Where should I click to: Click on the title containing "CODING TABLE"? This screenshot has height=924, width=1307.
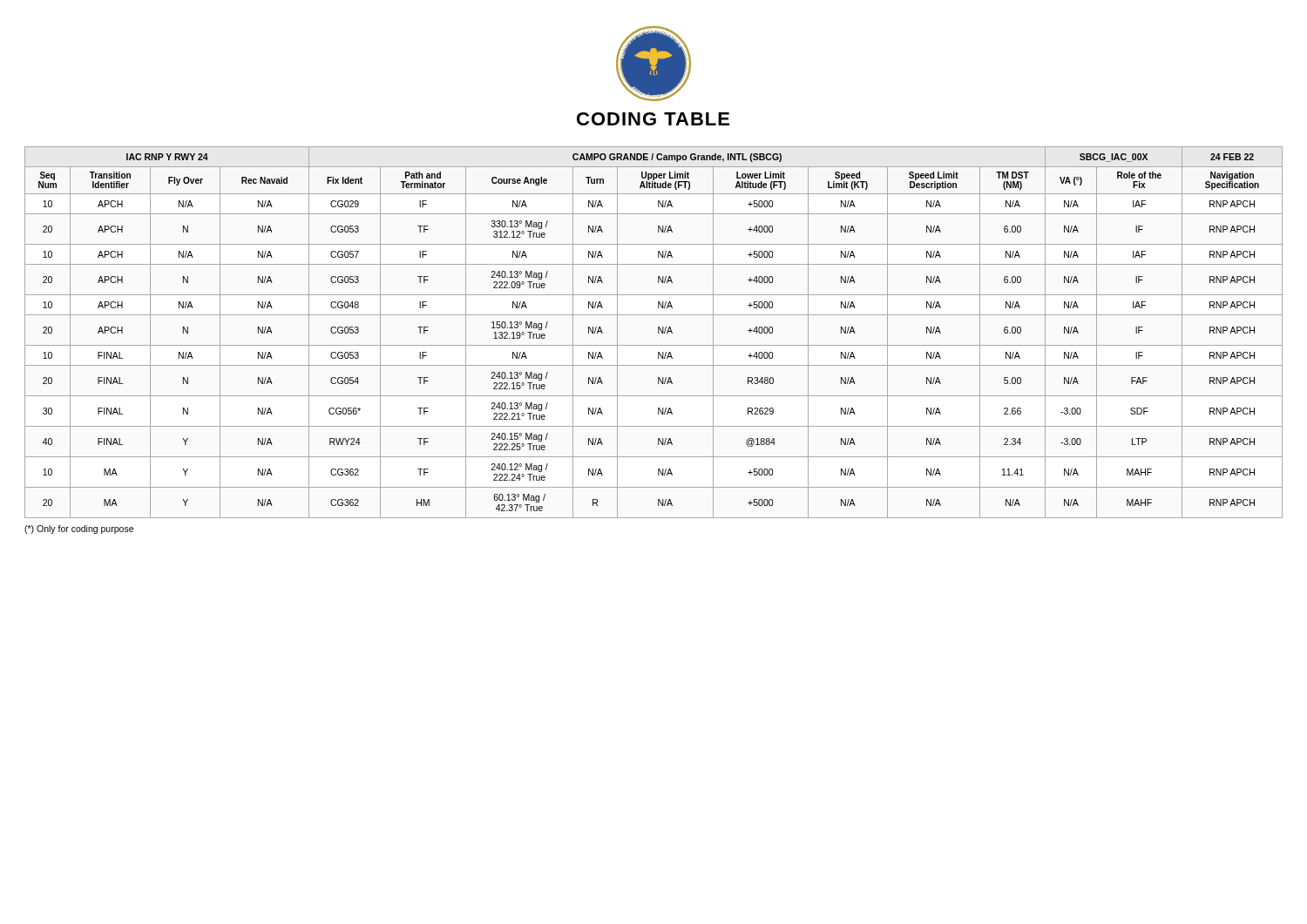654,119
